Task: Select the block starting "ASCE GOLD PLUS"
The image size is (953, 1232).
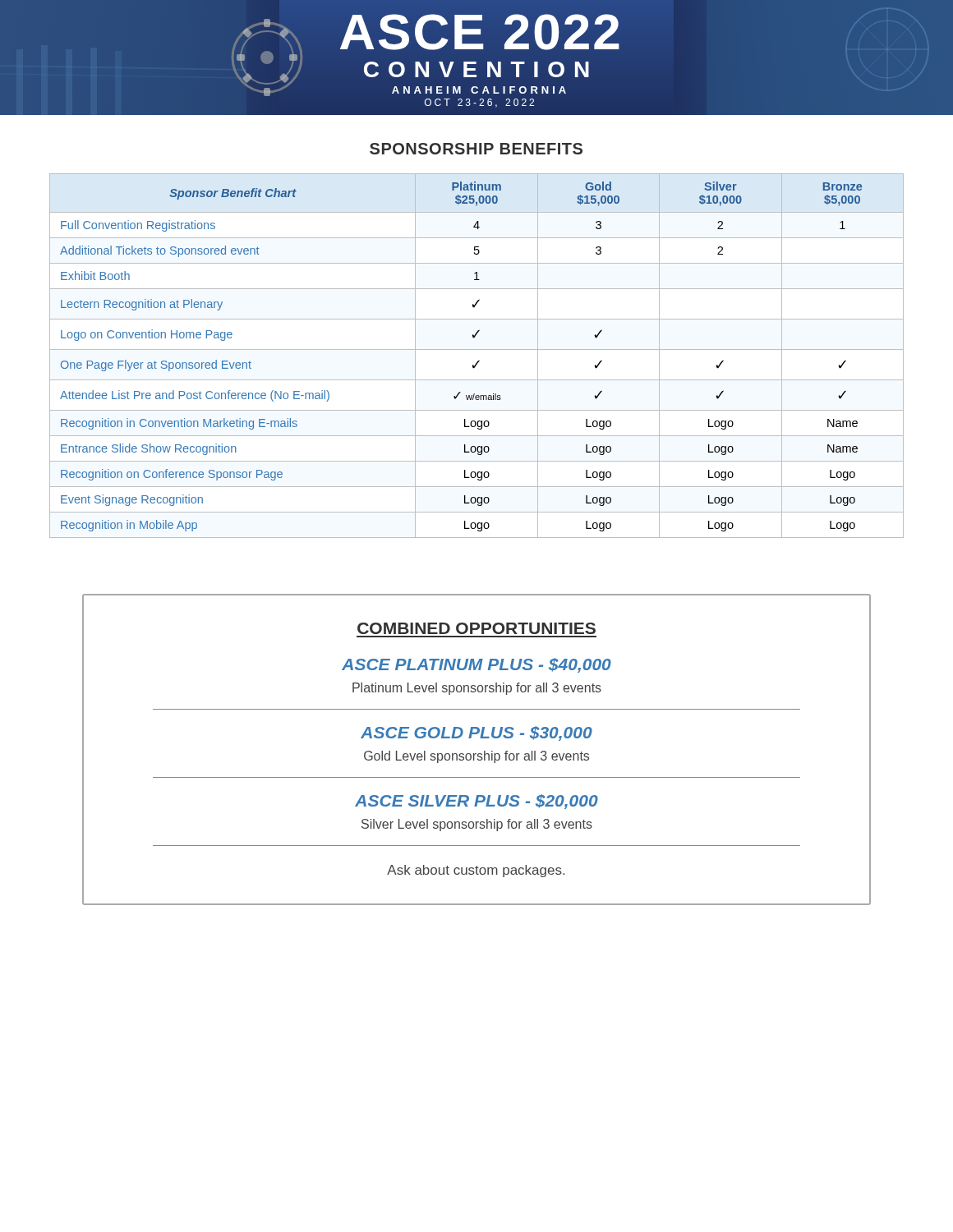Action: [476, 732]
